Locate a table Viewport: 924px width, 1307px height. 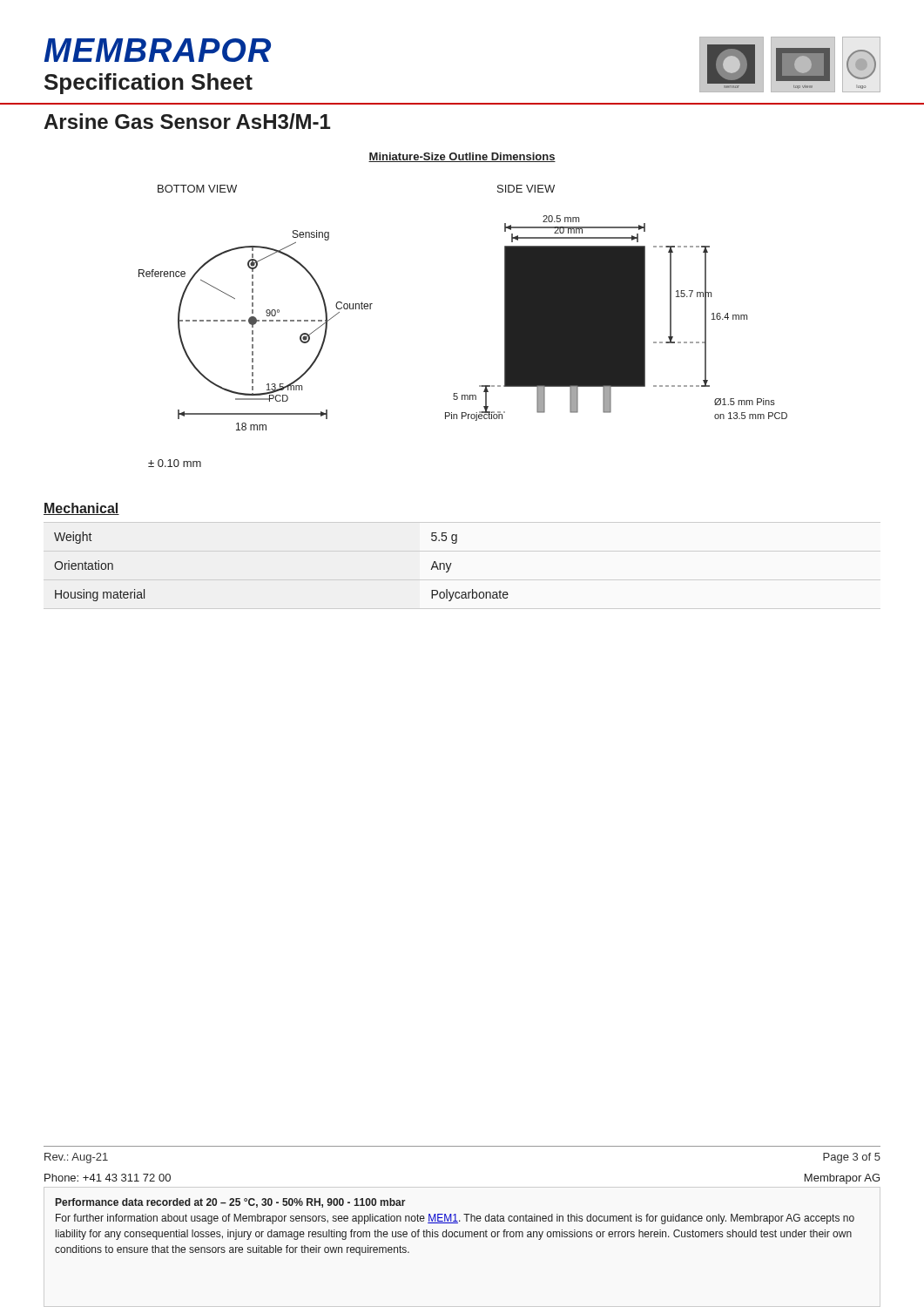[x=462, y=565]
